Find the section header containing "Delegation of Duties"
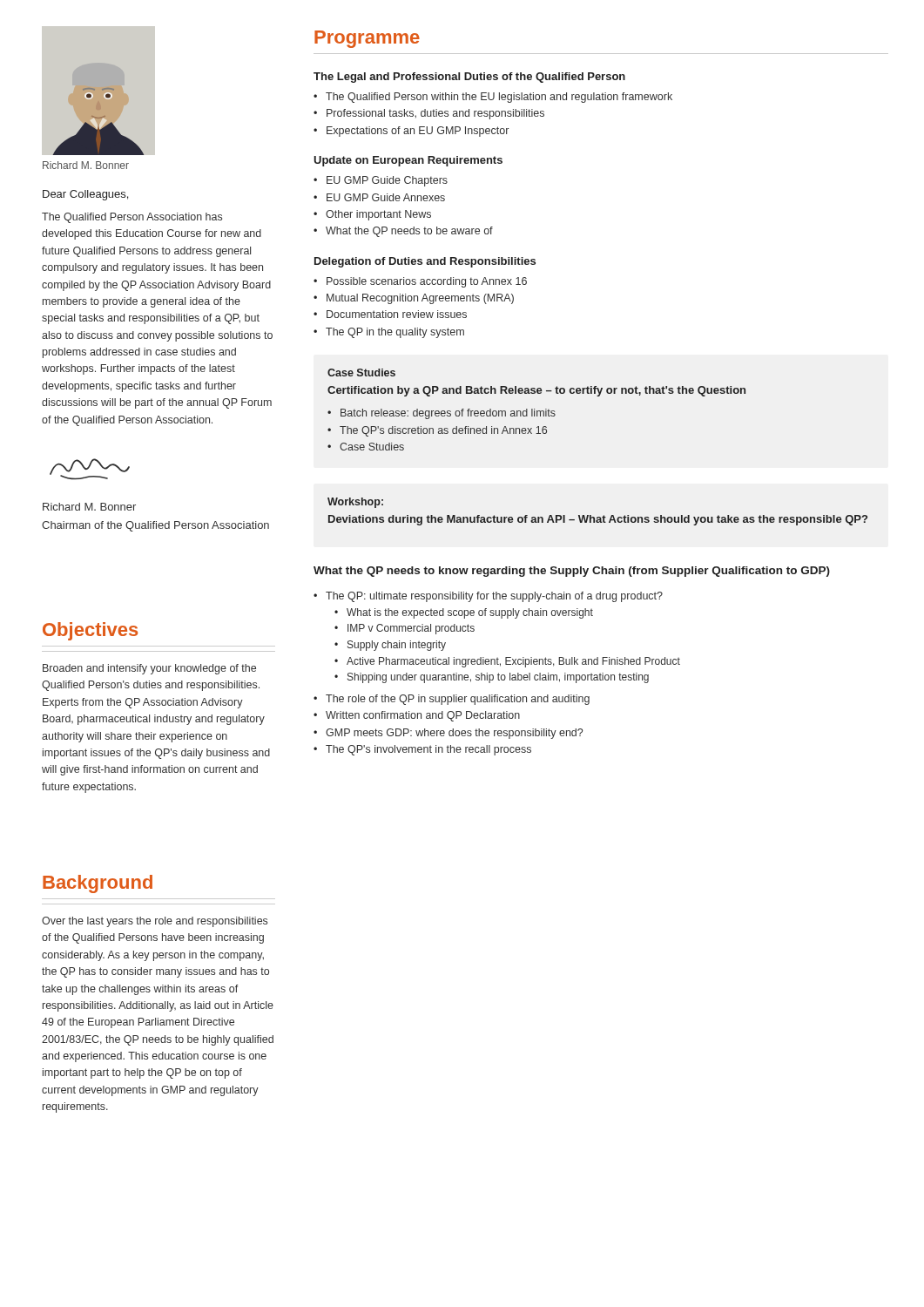 click(425, 261)
